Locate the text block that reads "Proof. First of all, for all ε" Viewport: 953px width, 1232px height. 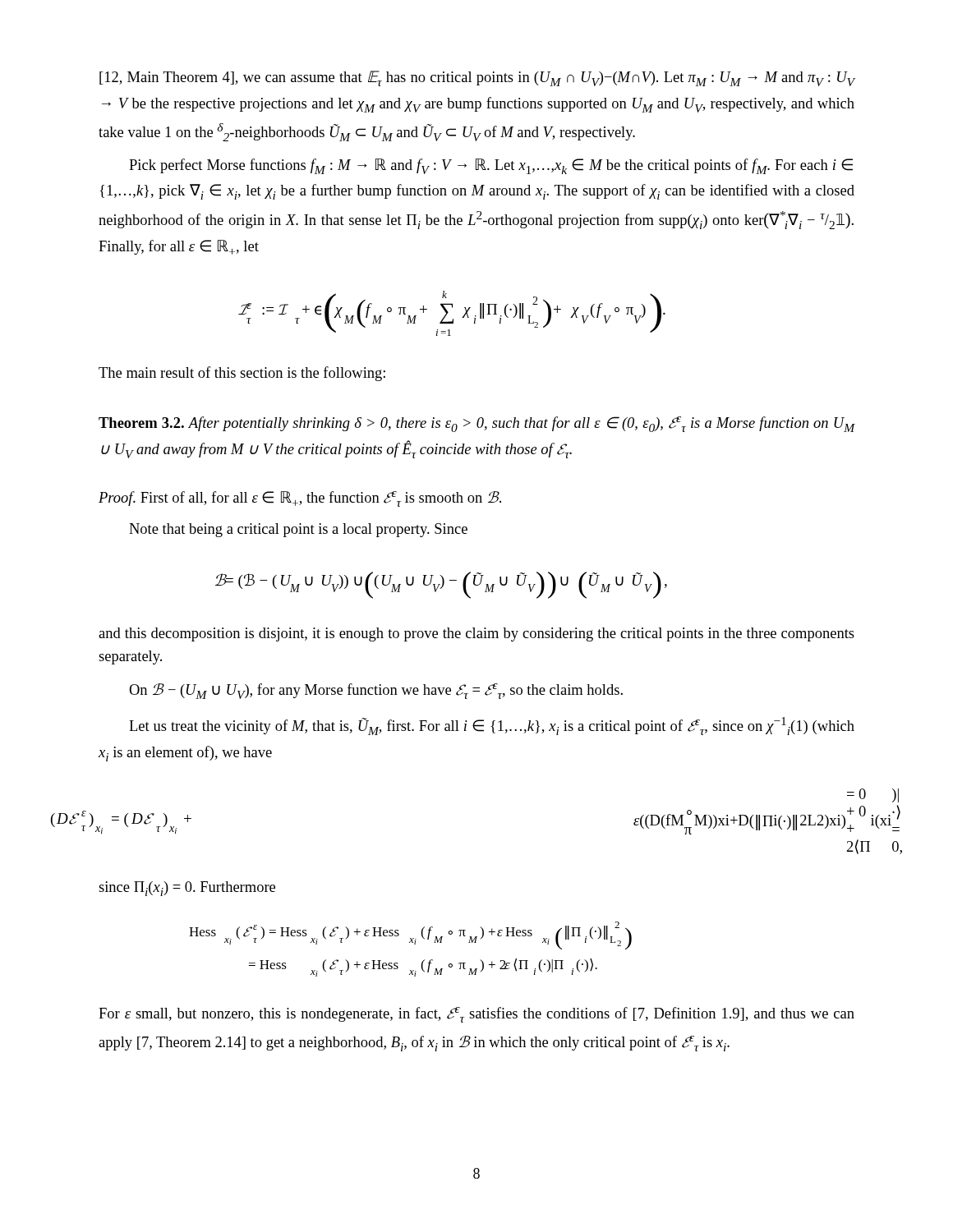coord(476,498)
